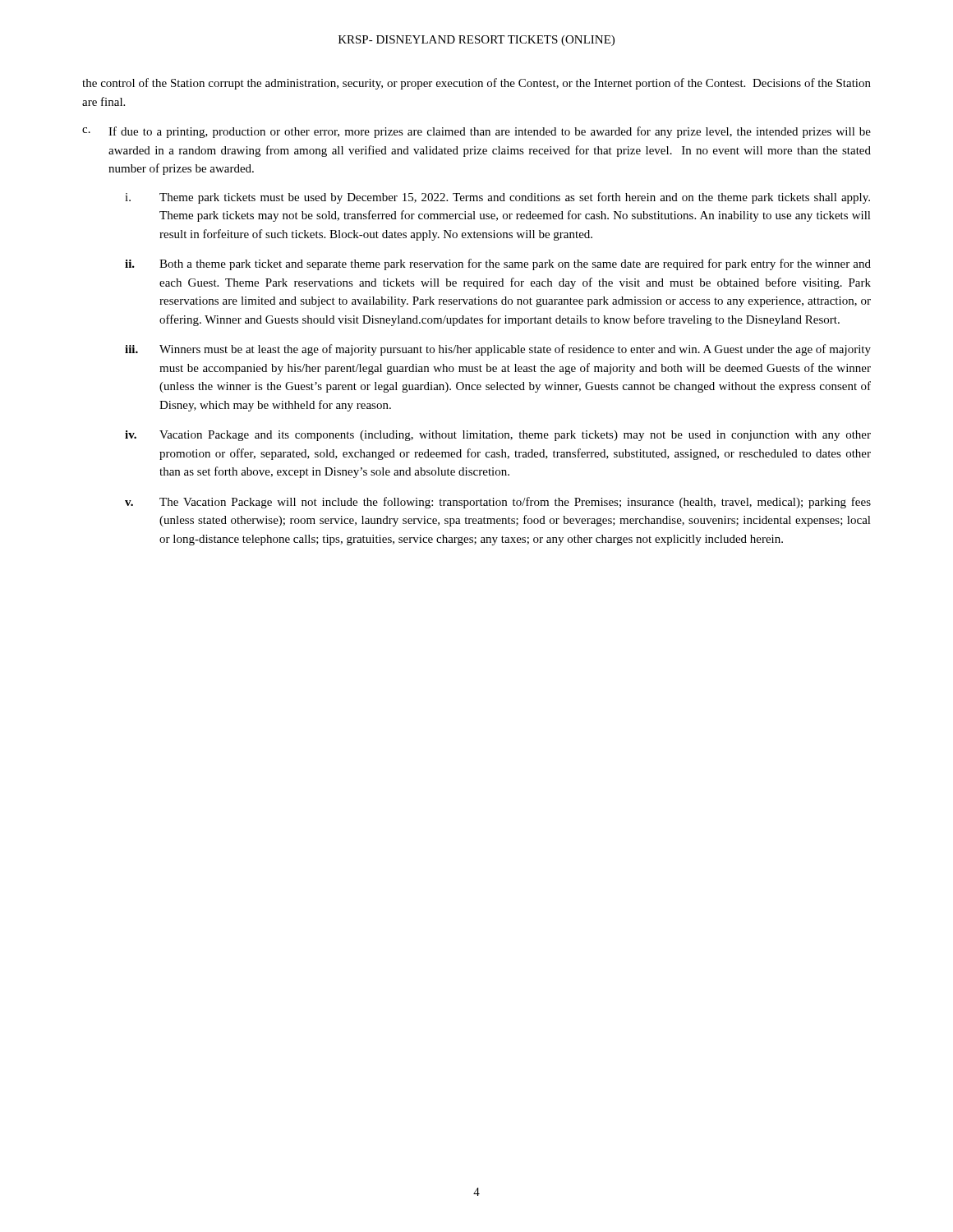This screenshot has width=953, height=1232.
Task: Find the text block that reads "the control of the Station corrupt the"
Action: click(x=476, y=92)
